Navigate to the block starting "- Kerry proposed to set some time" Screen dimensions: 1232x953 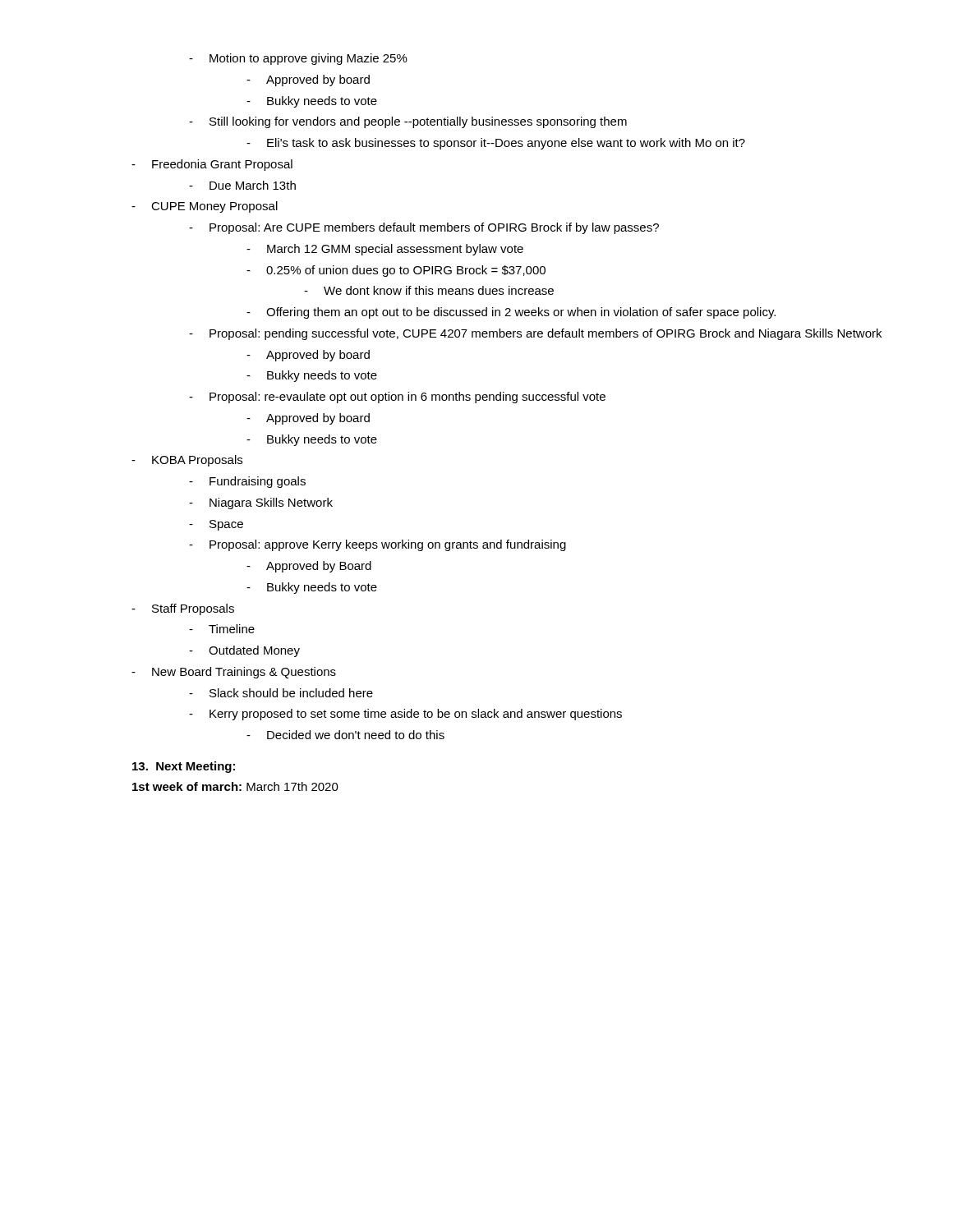[538, 714]
